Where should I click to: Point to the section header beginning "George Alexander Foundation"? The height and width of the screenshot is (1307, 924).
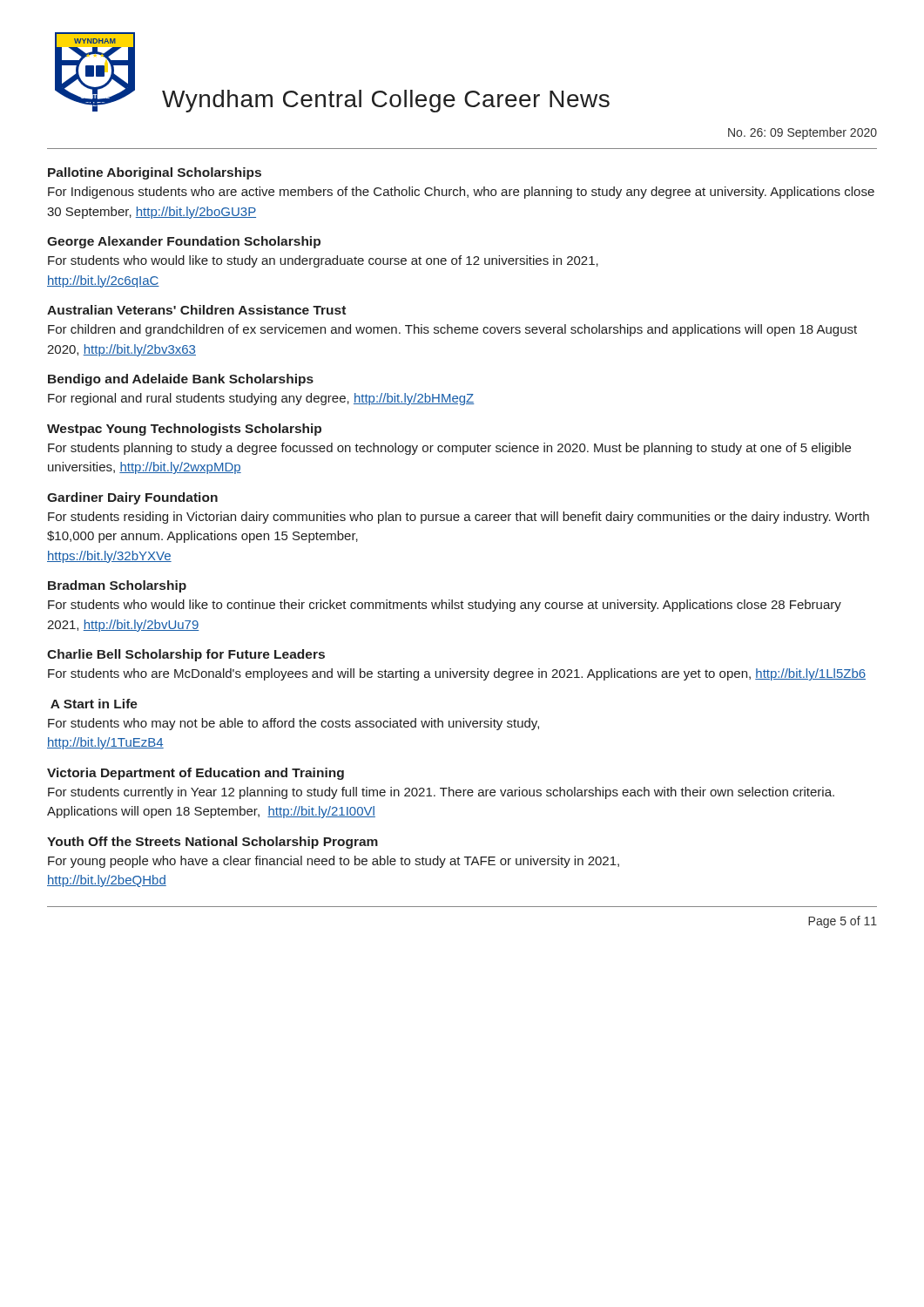(x=184, y=241)
